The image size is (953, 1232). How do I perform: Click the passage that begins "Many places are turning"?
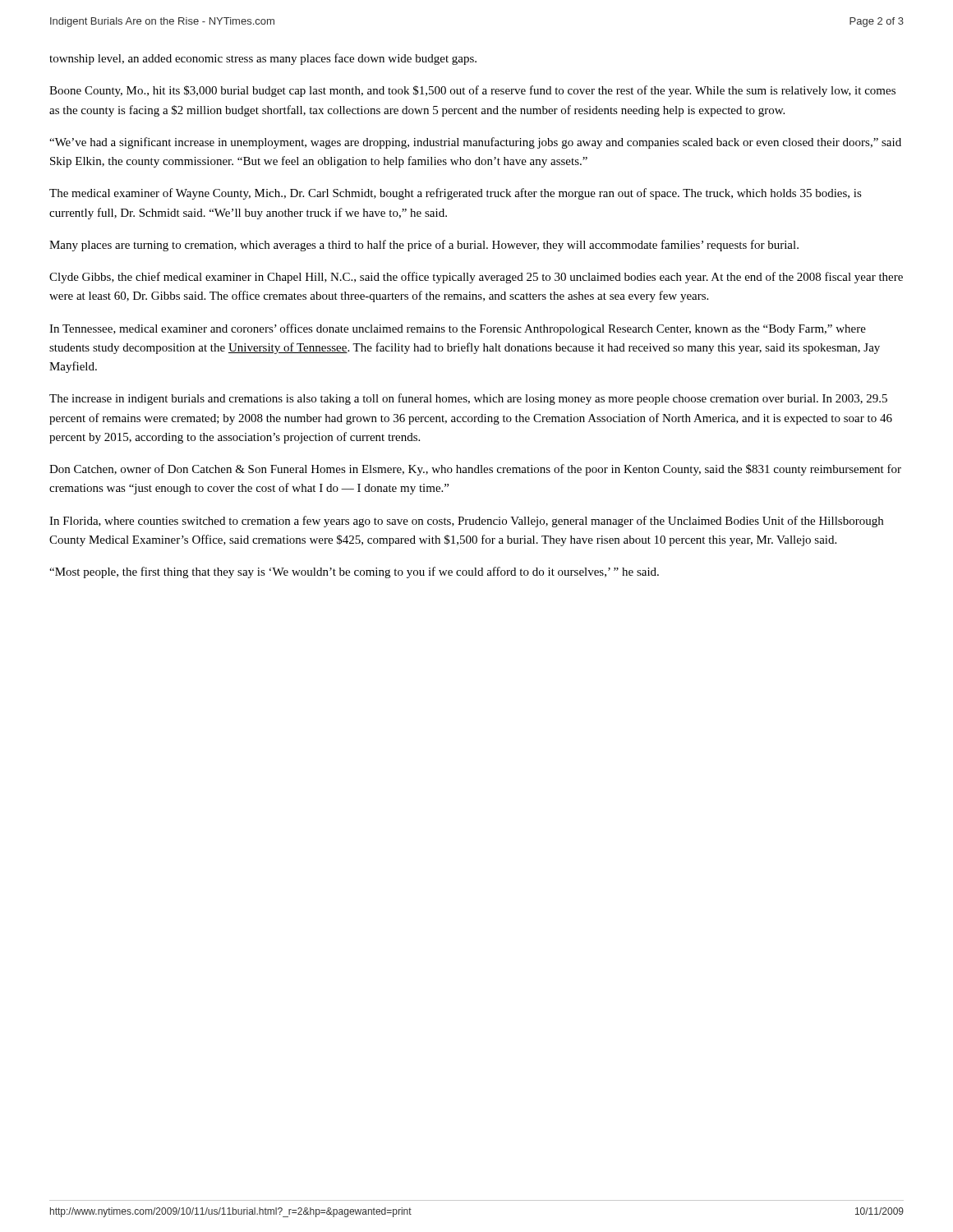424,245
